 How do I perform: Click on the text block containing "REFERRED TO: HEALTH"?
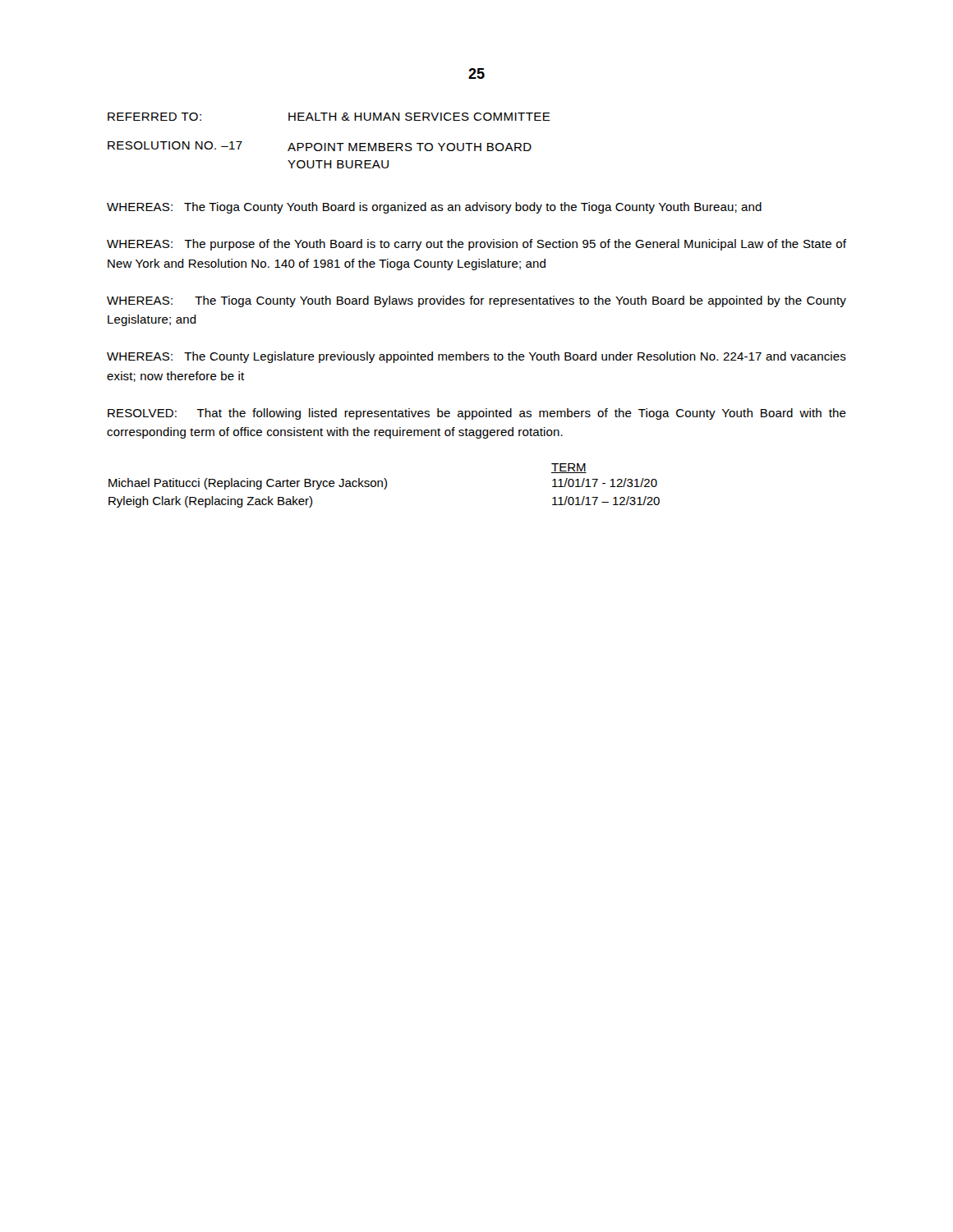click(x=329, y=116)
